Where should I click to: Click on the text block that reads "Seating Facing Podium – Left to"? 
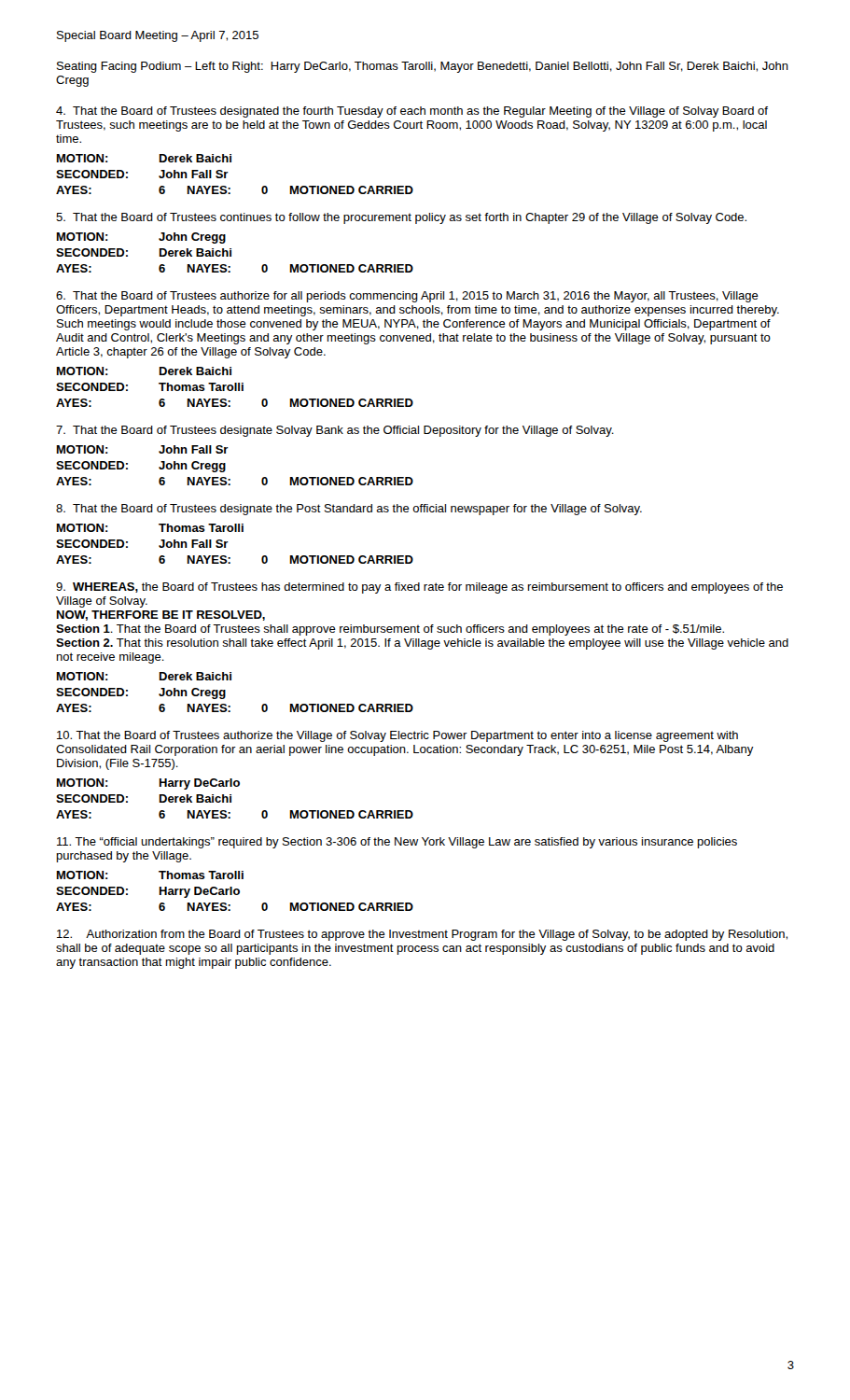click(422, 73)
